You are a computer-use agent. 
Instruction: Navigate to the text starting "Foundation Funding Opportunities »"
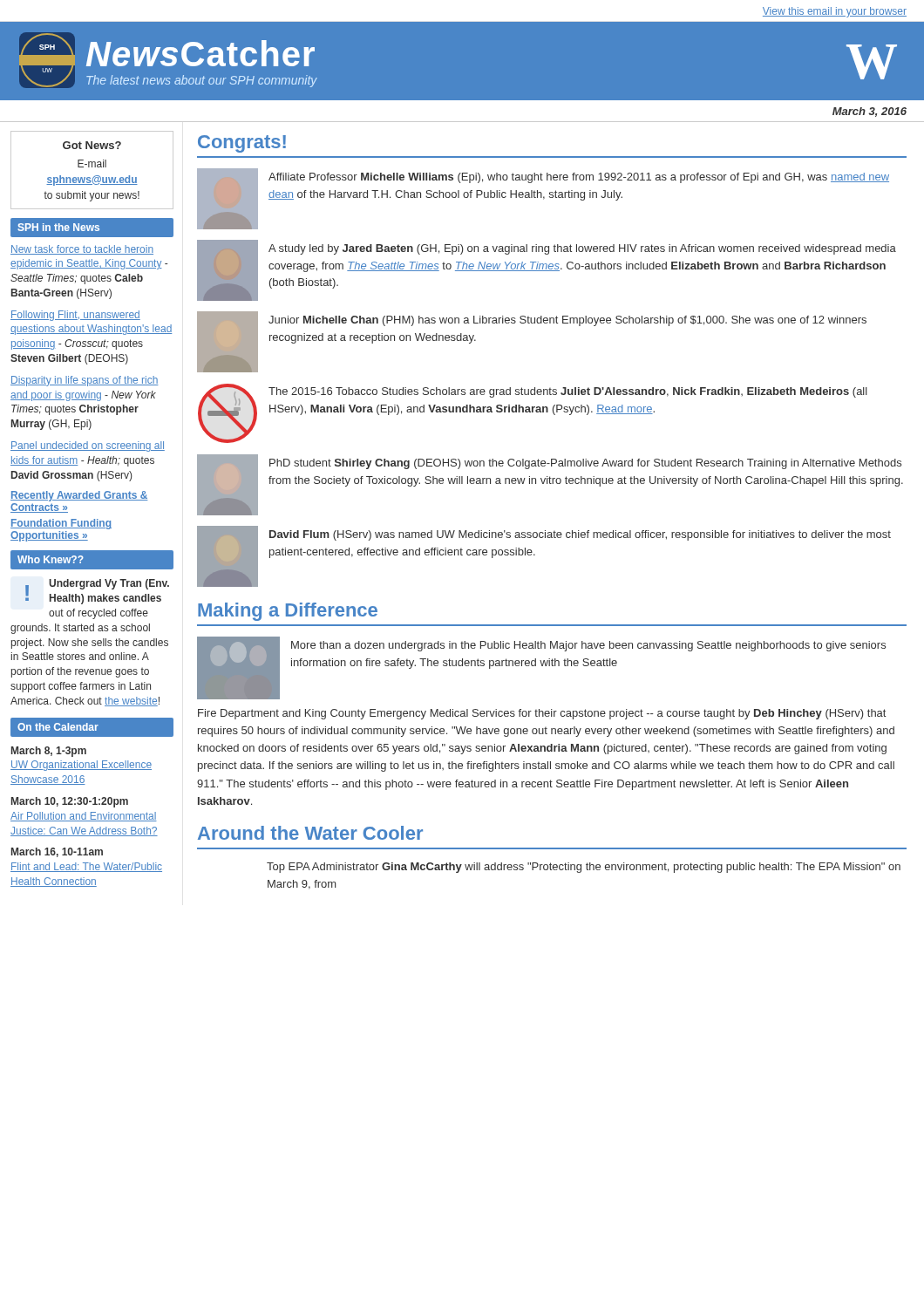[x=61, y=530]
